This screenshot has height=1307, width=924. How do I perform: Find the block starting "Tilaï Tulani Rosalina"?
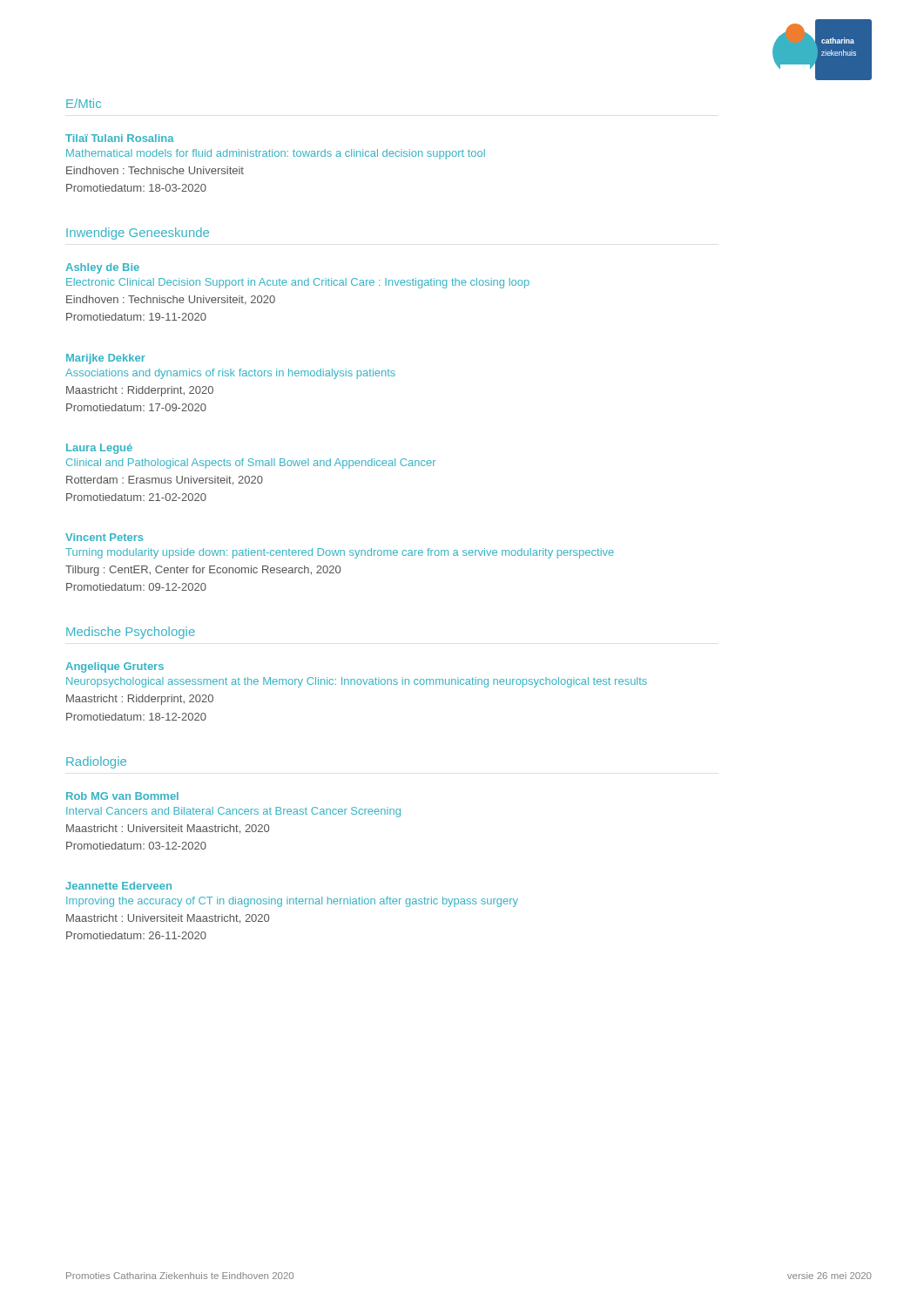coord(120,138)
